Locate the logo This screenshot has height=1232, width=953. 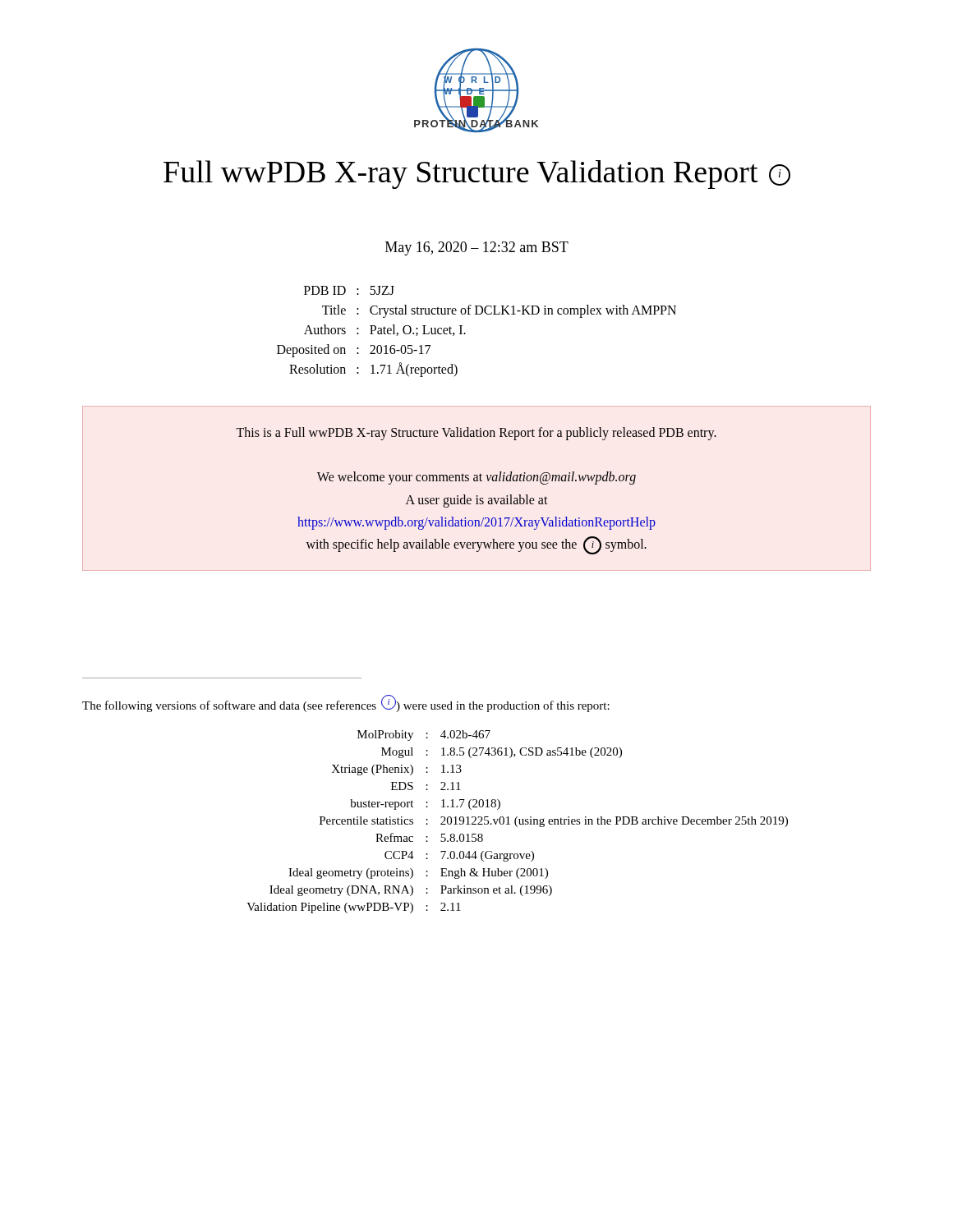[x=476, y=96]
